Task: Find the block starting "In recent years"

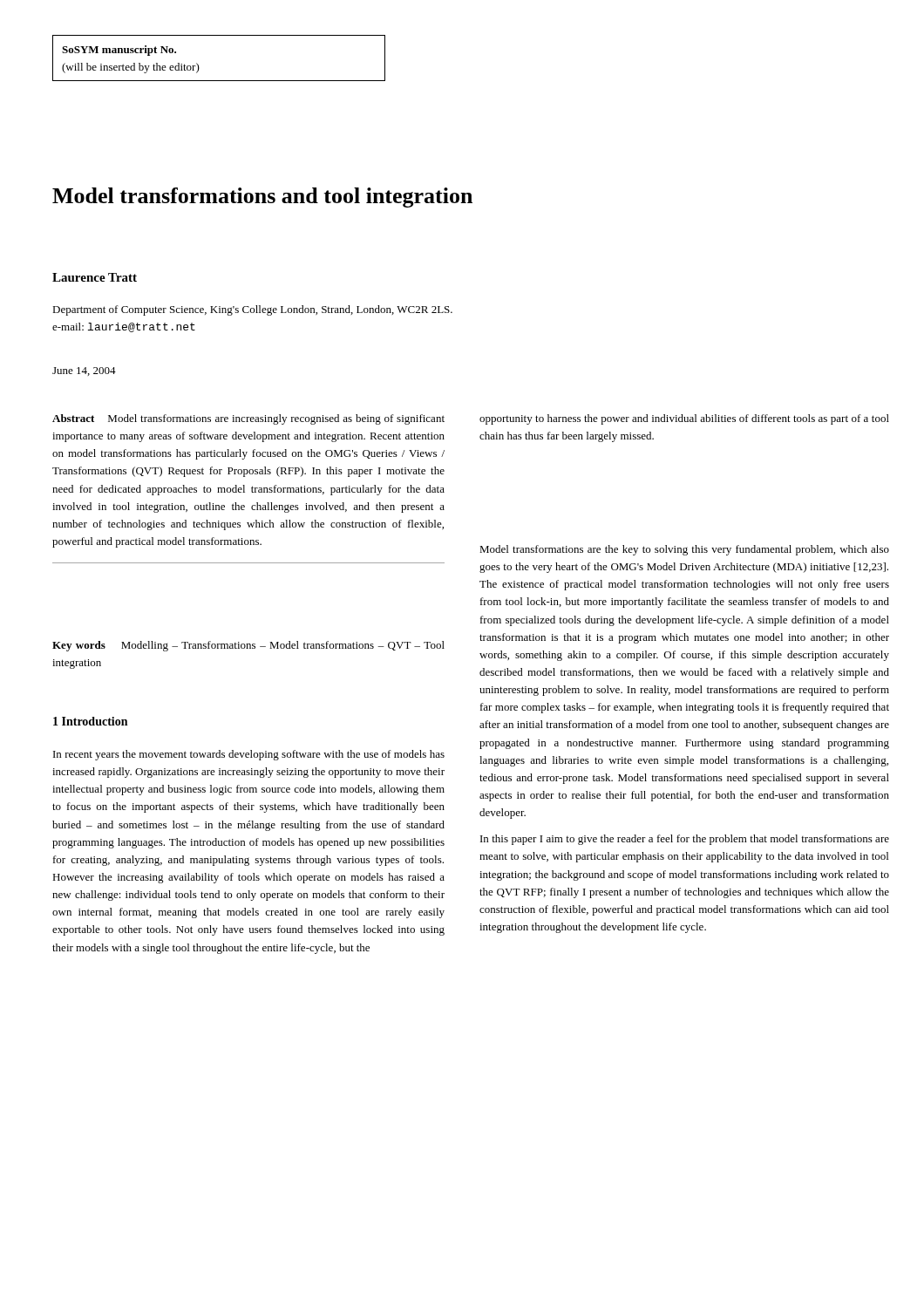Action: pos(248,851)
